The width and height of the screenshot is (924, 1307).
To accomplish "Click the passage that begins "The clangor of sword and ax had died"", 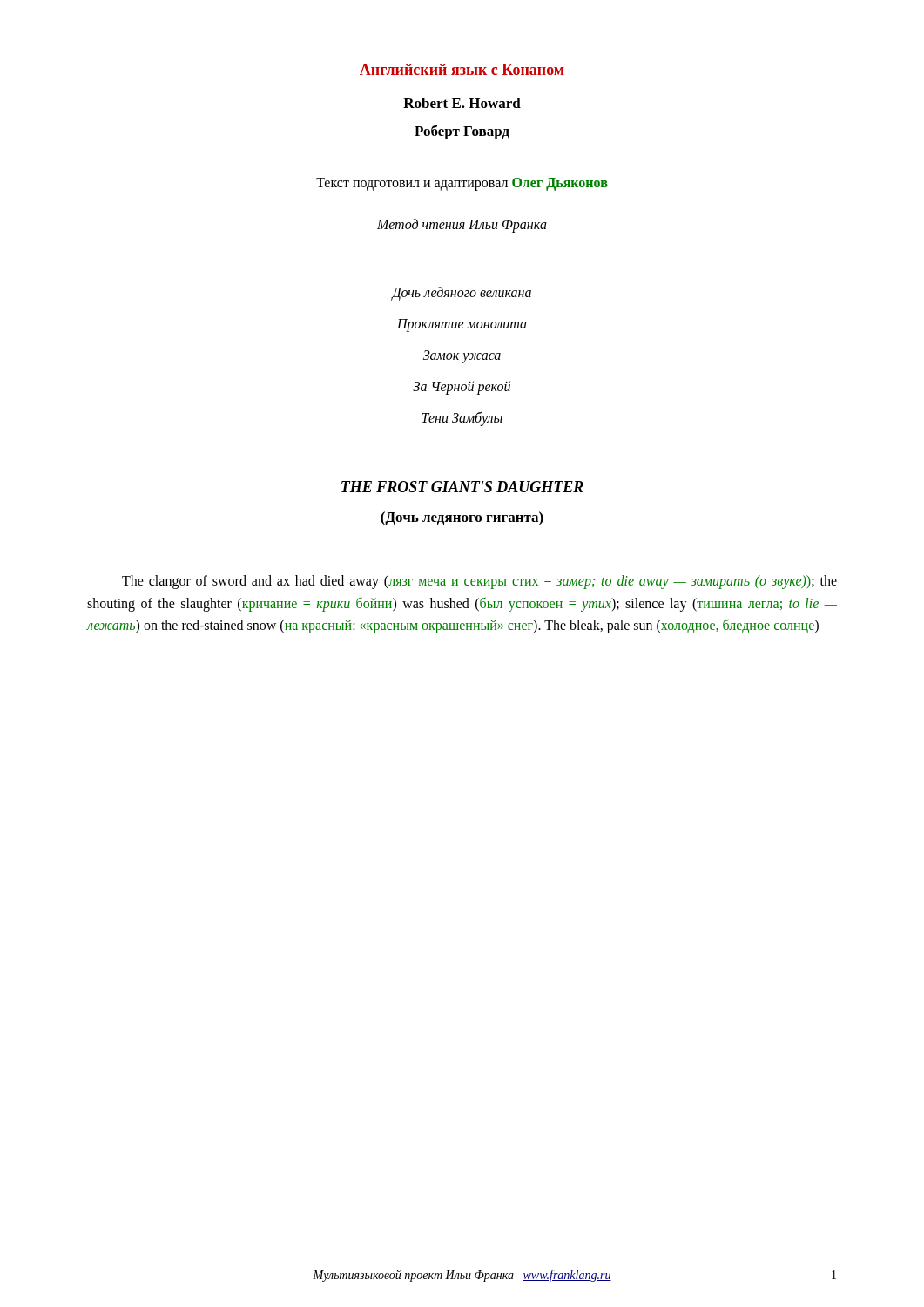I will 462,603.
